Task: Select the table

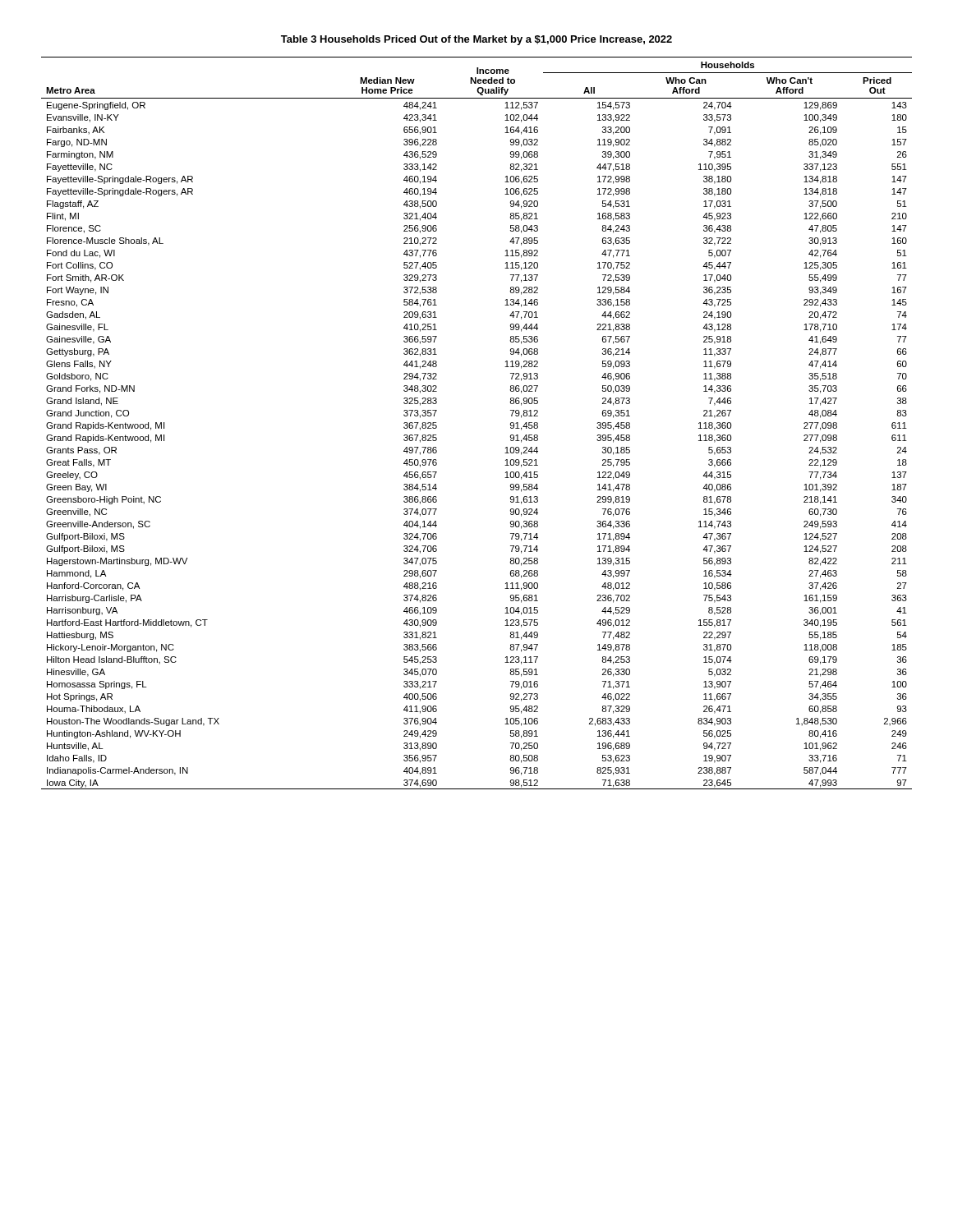Action: [x=476, y=423]
